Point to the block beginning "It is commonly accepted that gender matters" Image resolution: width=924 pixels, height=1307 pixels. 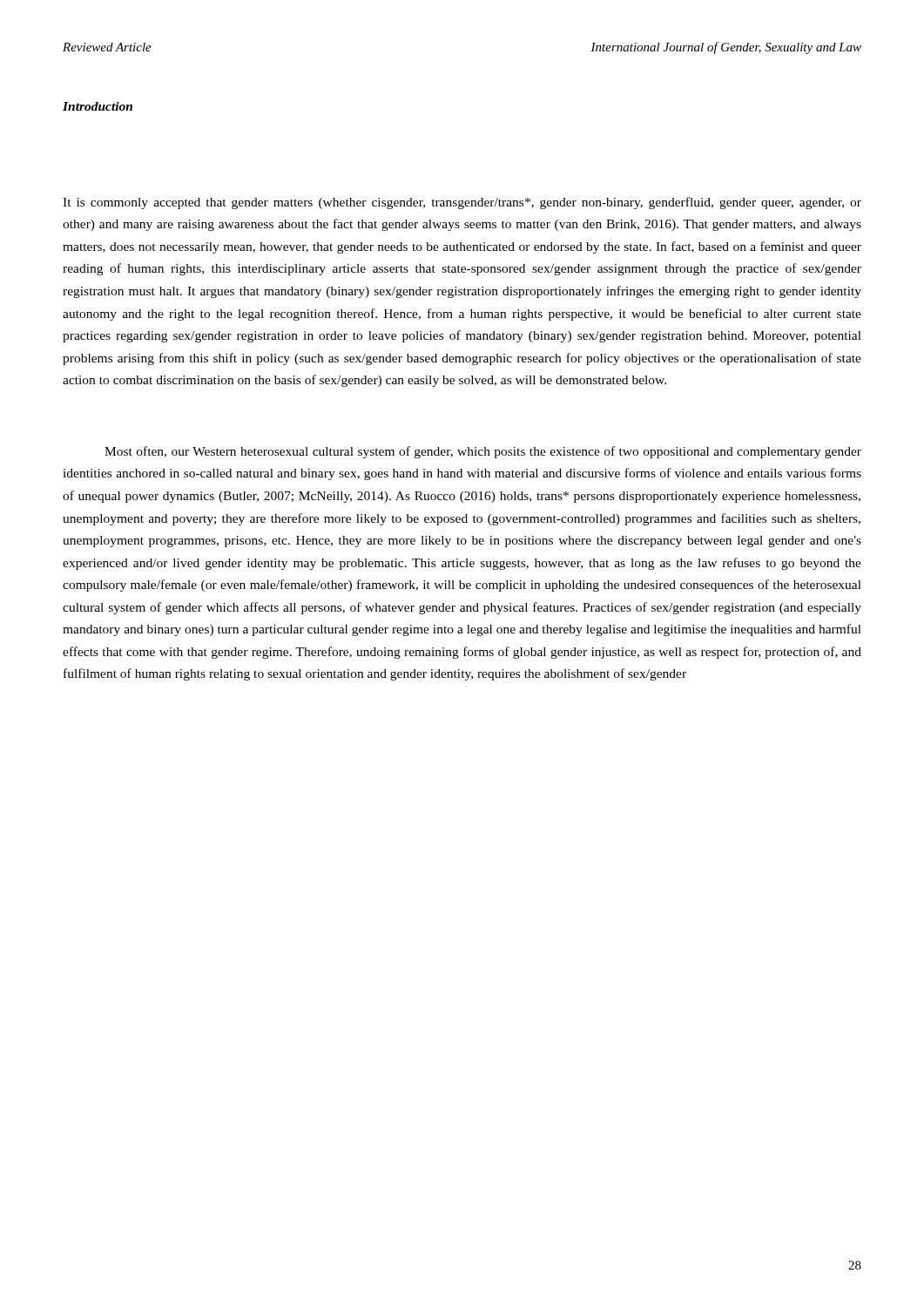pyautogui.click(x=462, y=291)
